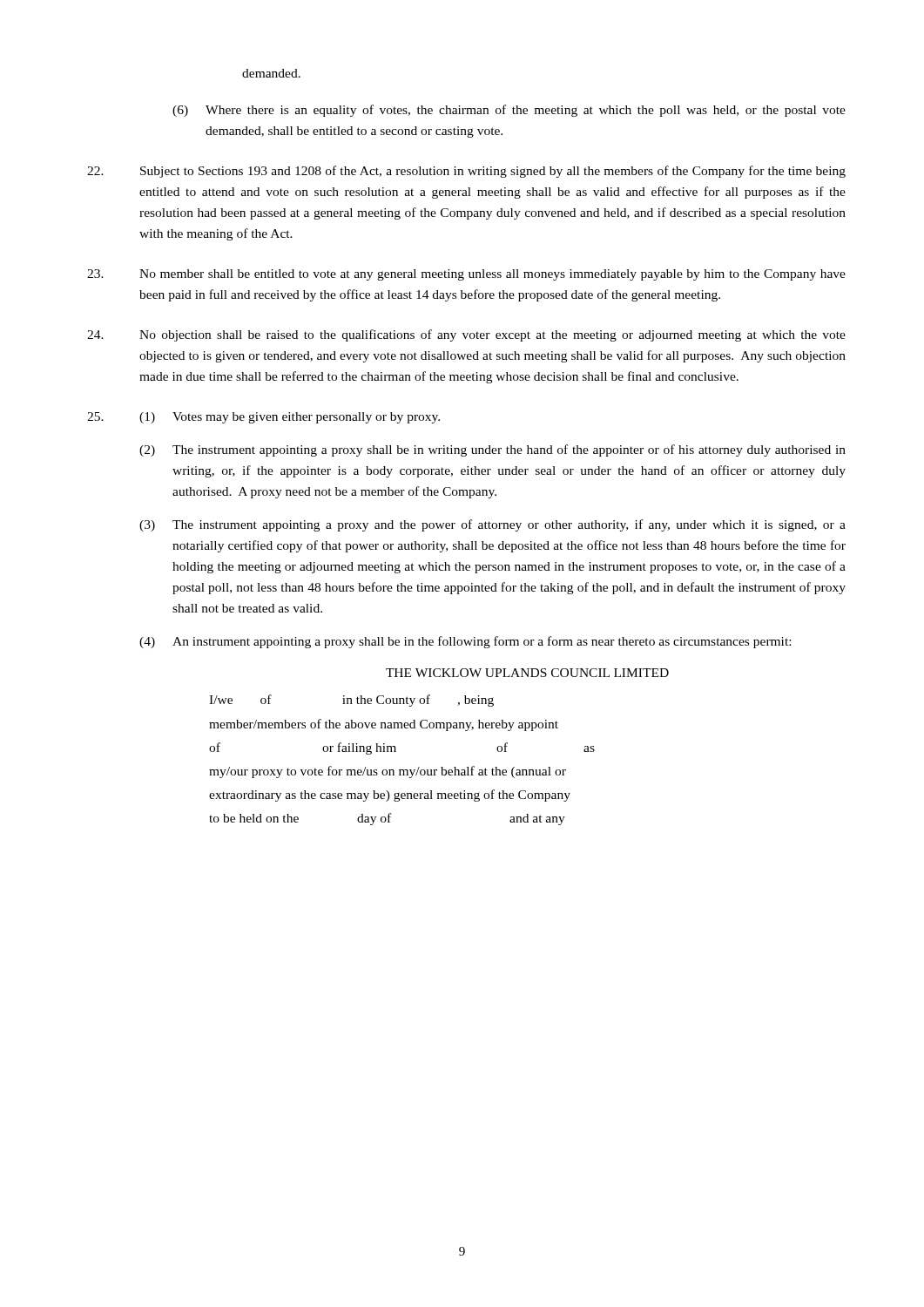The width and height of the screenshot is (924, 1307).
Task: Click on the list item that says "(3) The instrument appointing"
Action: click(492, 567)
